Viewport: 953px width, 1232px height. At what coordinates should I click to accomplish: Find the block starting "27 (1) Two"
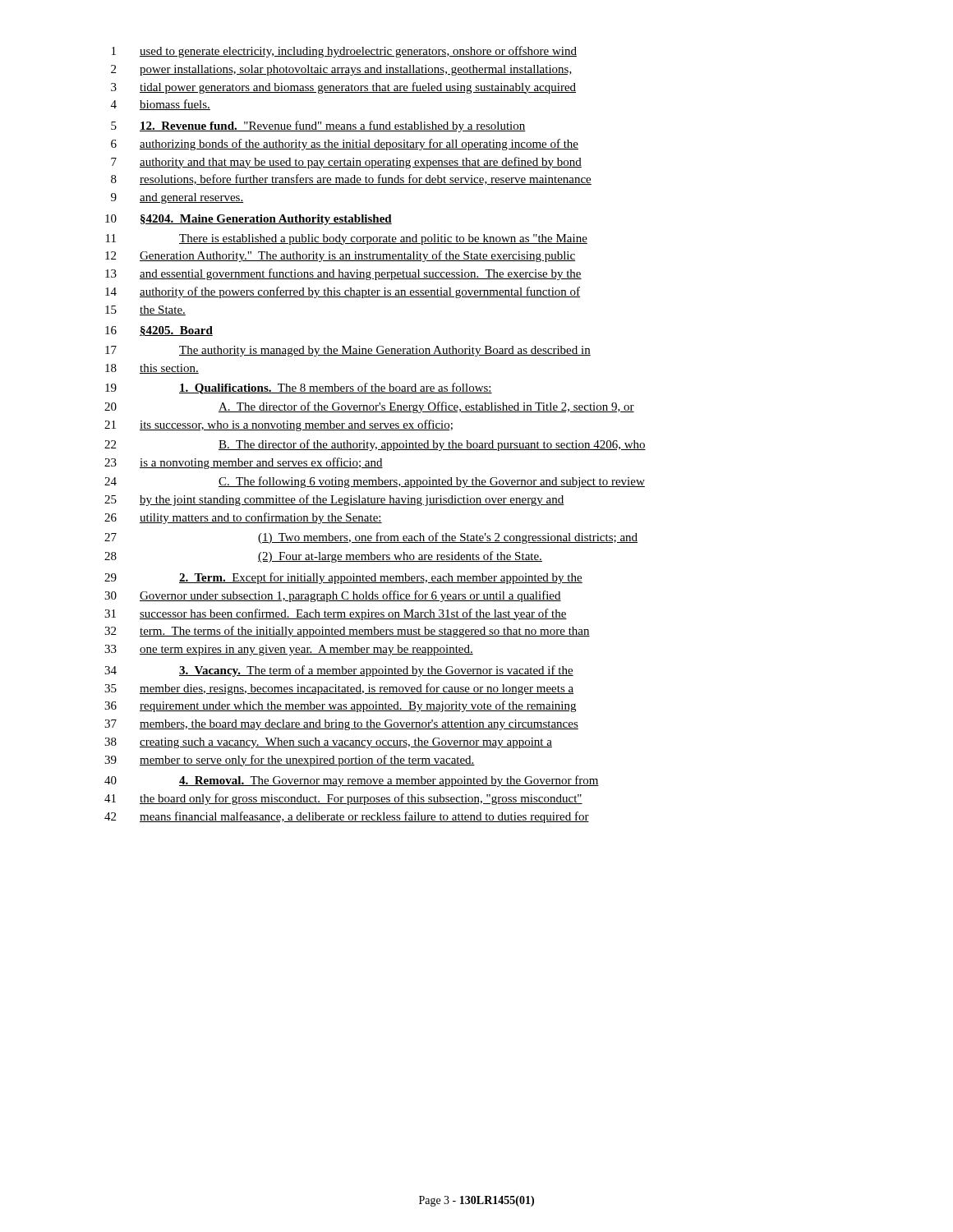485,537
